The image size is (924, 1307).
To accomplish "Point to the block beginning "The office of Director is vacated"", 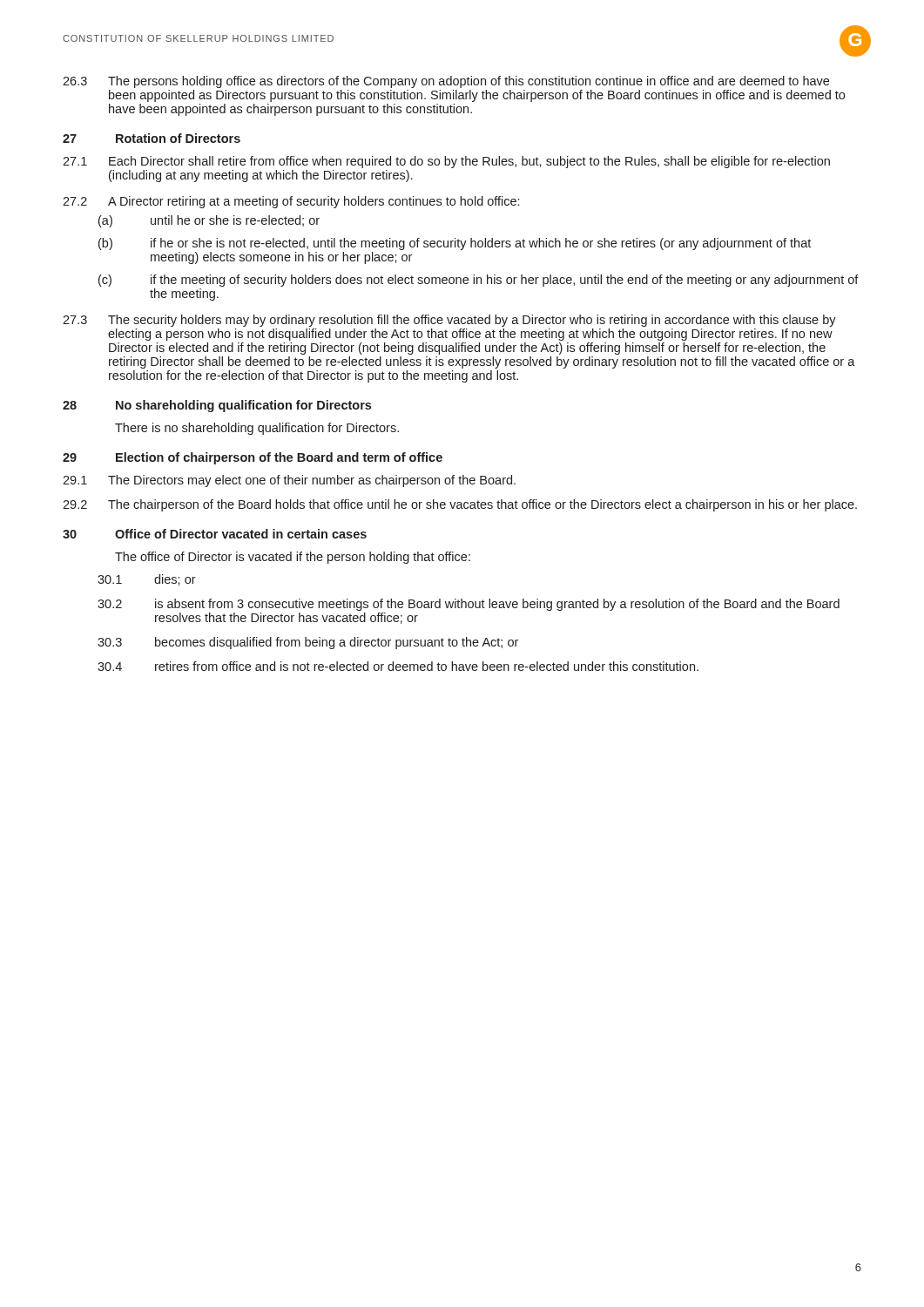I will pos(293,557).
